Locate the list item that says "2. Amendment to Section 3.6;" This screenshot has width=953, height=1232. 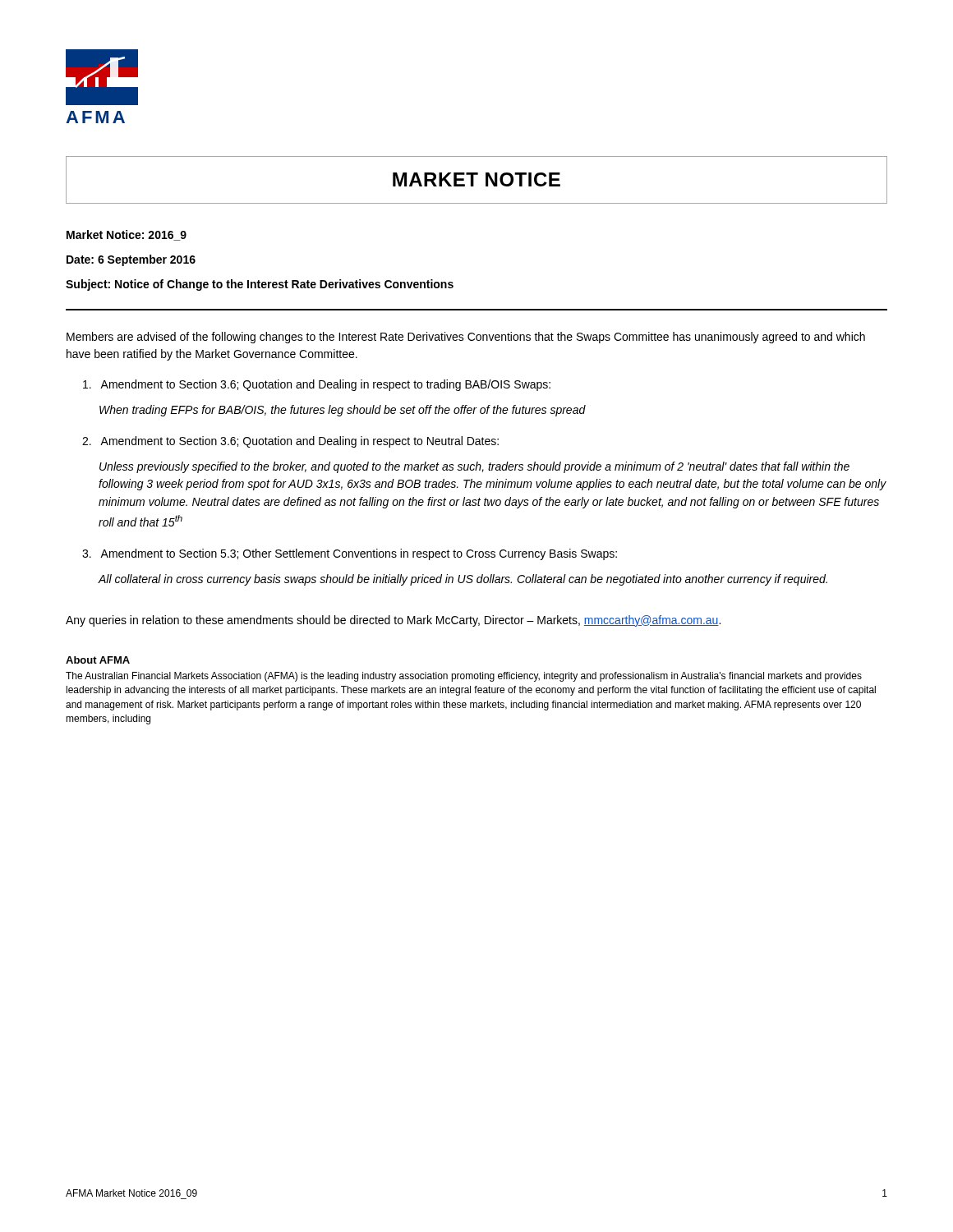pyautogui.click(x=291, y=441)
